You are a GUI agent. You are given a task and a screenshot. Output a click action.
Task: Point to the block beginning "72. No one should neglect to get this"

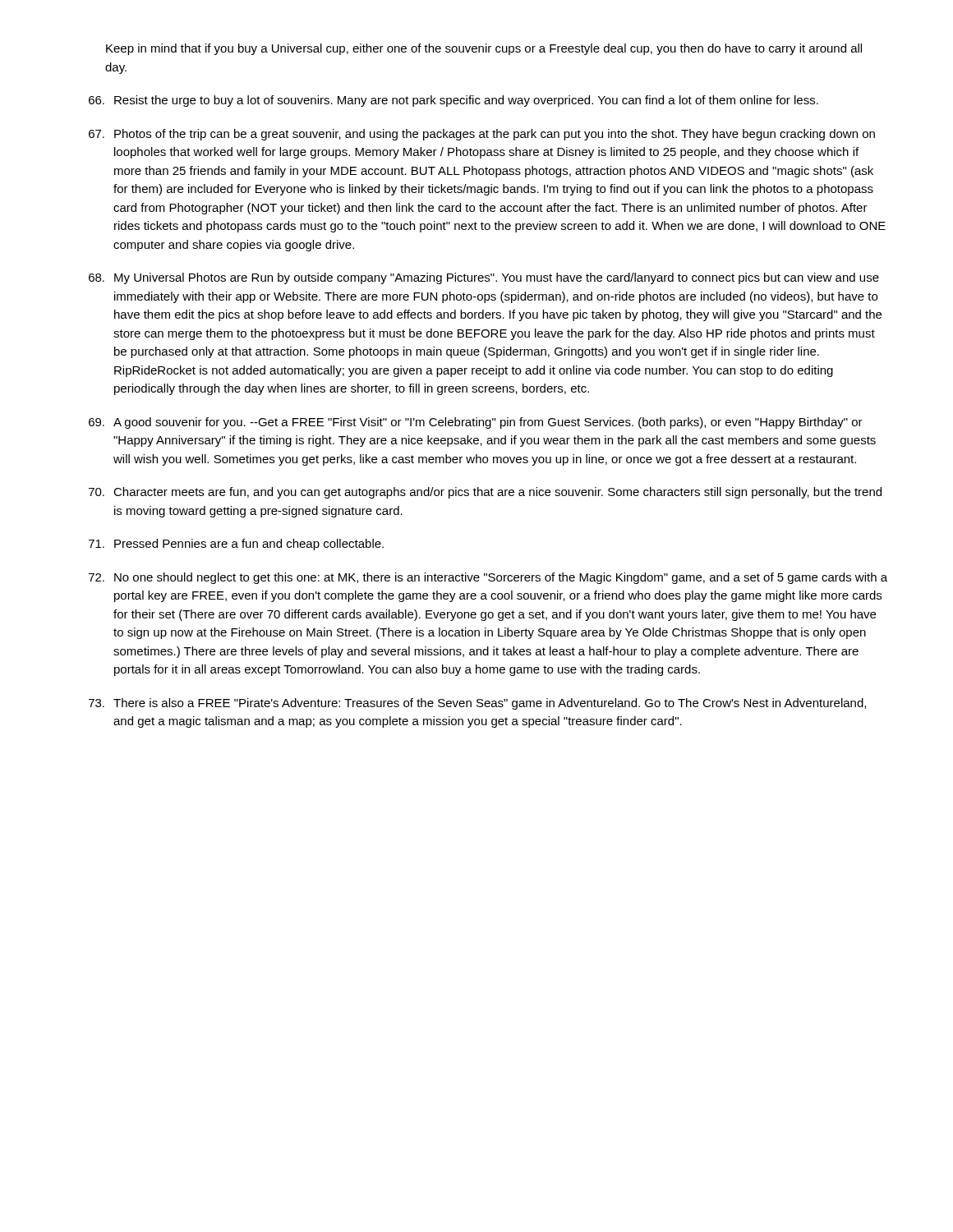(476, 623)
